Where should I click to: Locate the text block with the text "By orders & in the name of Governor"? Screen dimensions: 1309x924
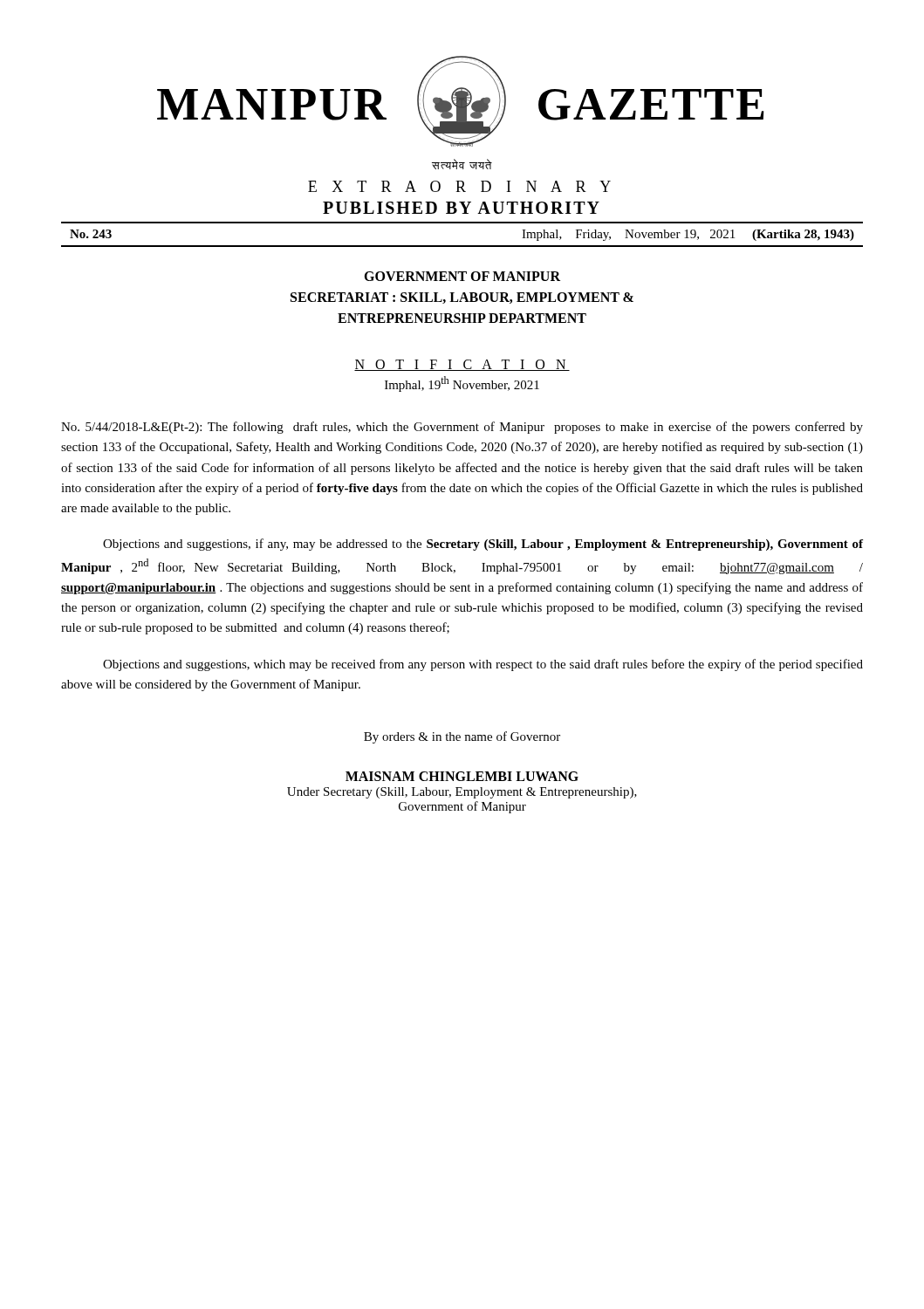point(462,772)
